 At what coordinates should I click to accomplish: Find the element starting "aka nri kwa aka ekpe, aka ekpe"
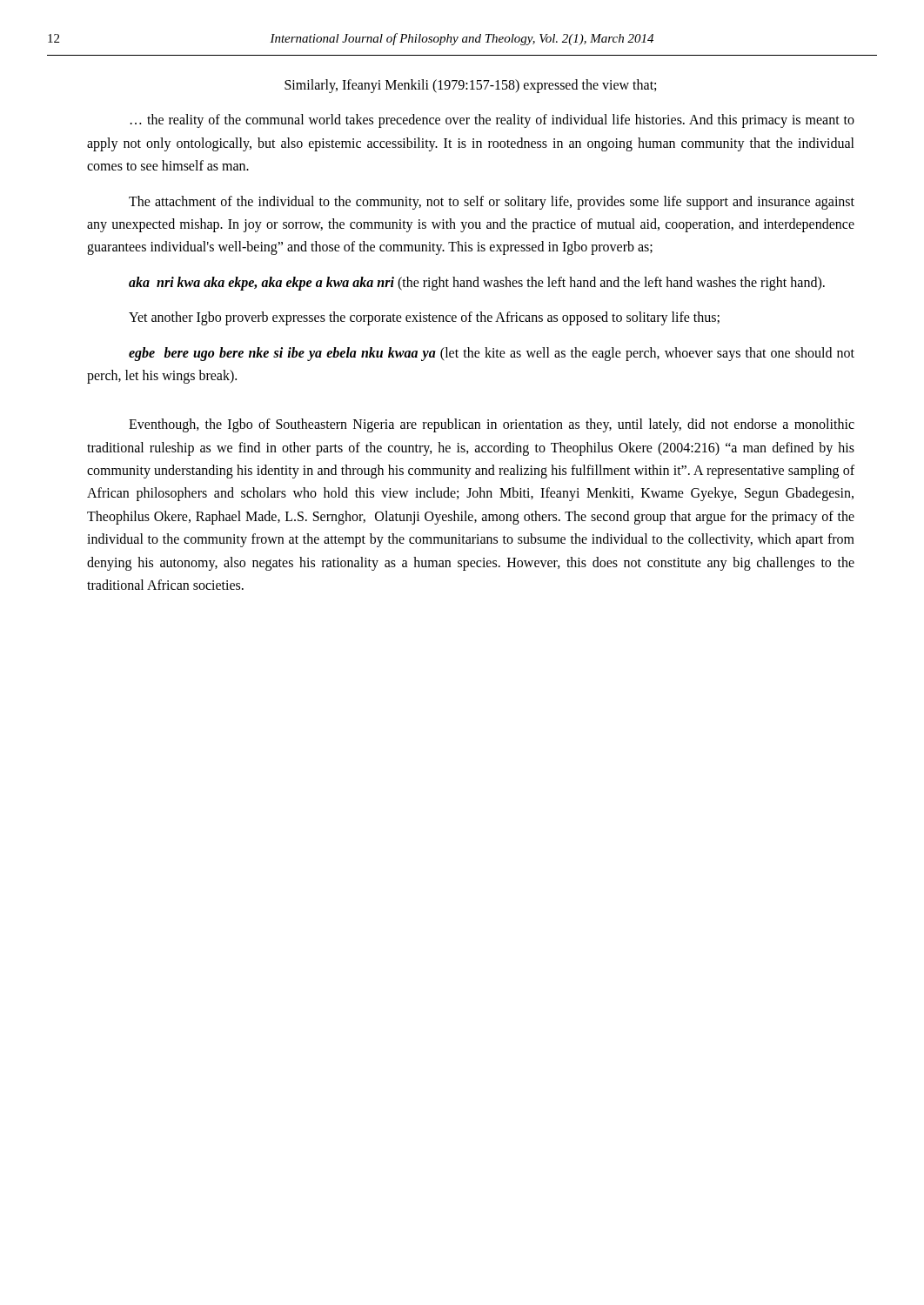(477, 282)
